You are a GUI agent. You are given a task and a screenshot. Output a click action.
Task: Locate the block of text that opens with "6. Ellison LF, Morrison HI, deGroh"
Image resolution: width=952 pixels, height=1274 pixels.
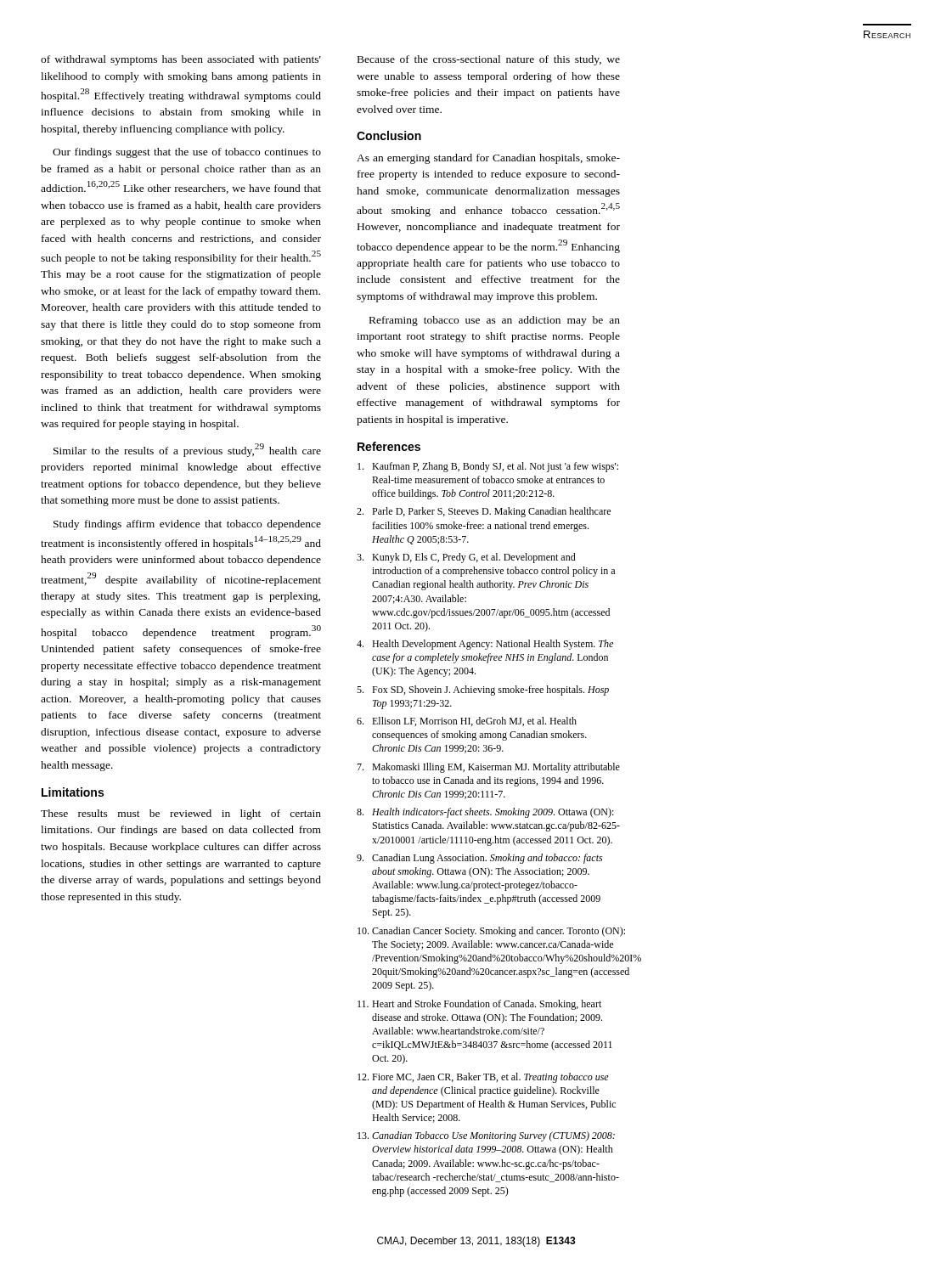[x=488, y=735]
